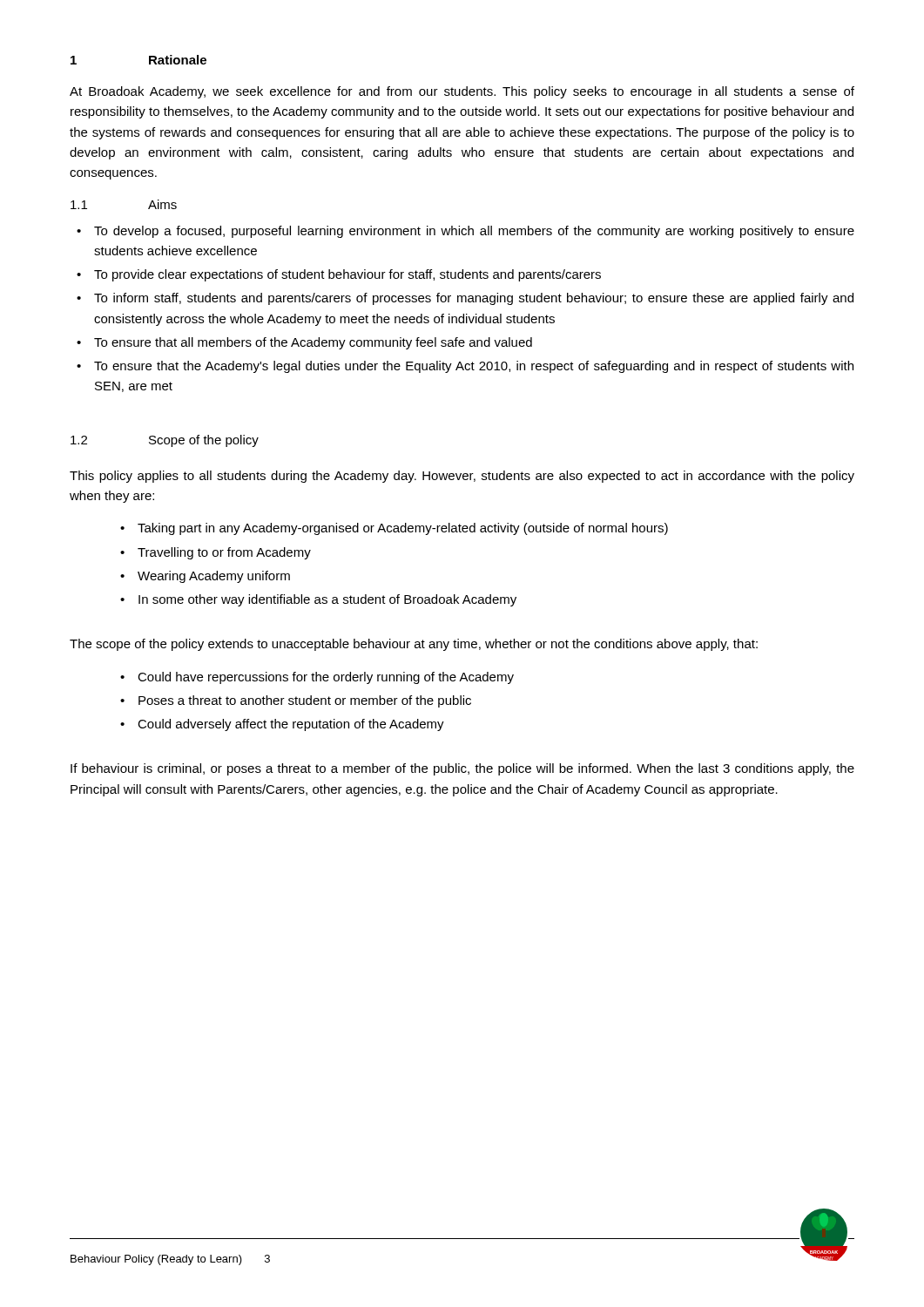Locate the block starting "In some other way identifiable as"
Viewport: 924px width, 1307px height.
(327, 599)
